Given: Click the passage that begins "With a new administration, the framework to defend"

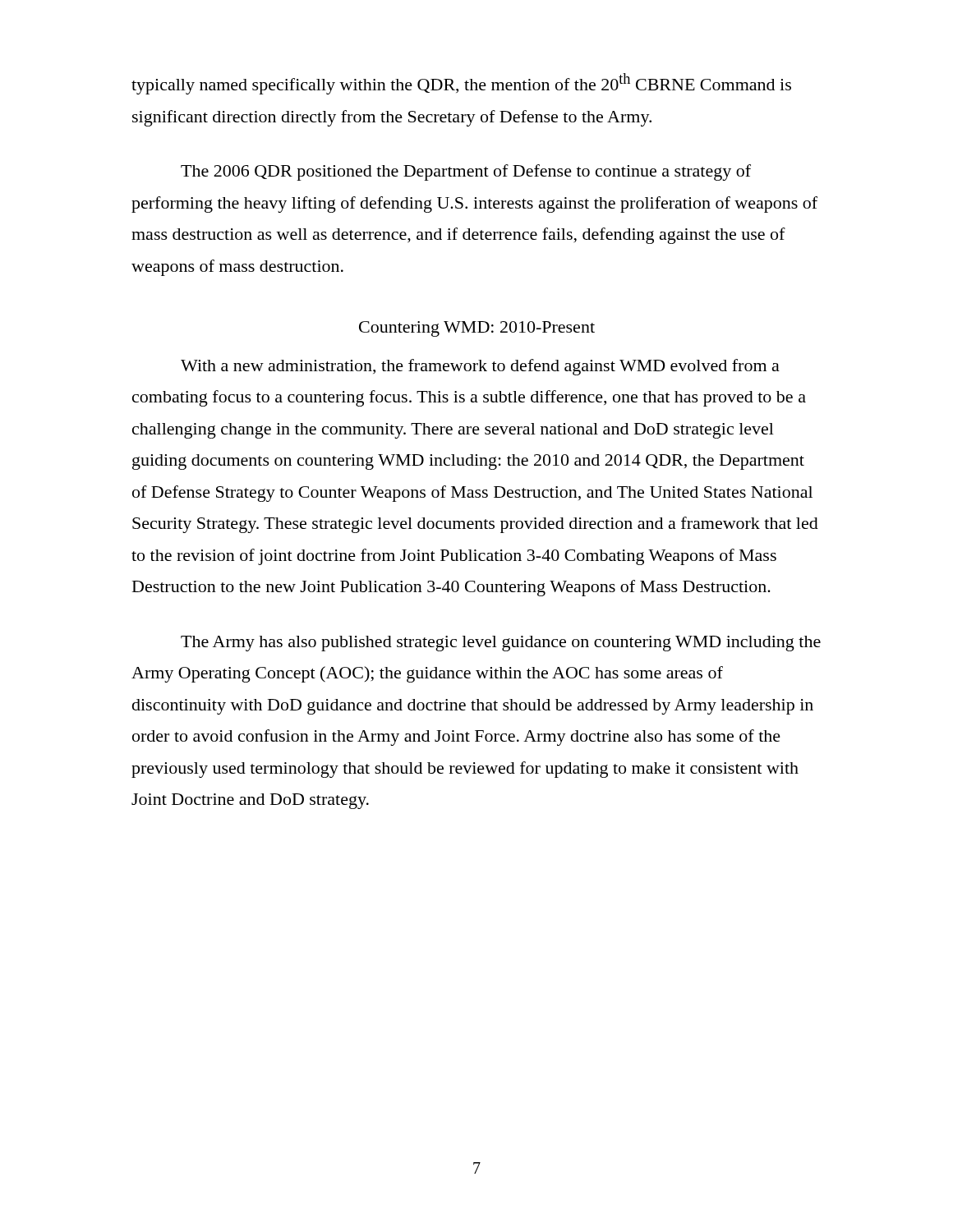Looking at the screenshot, I should point(476,476).
